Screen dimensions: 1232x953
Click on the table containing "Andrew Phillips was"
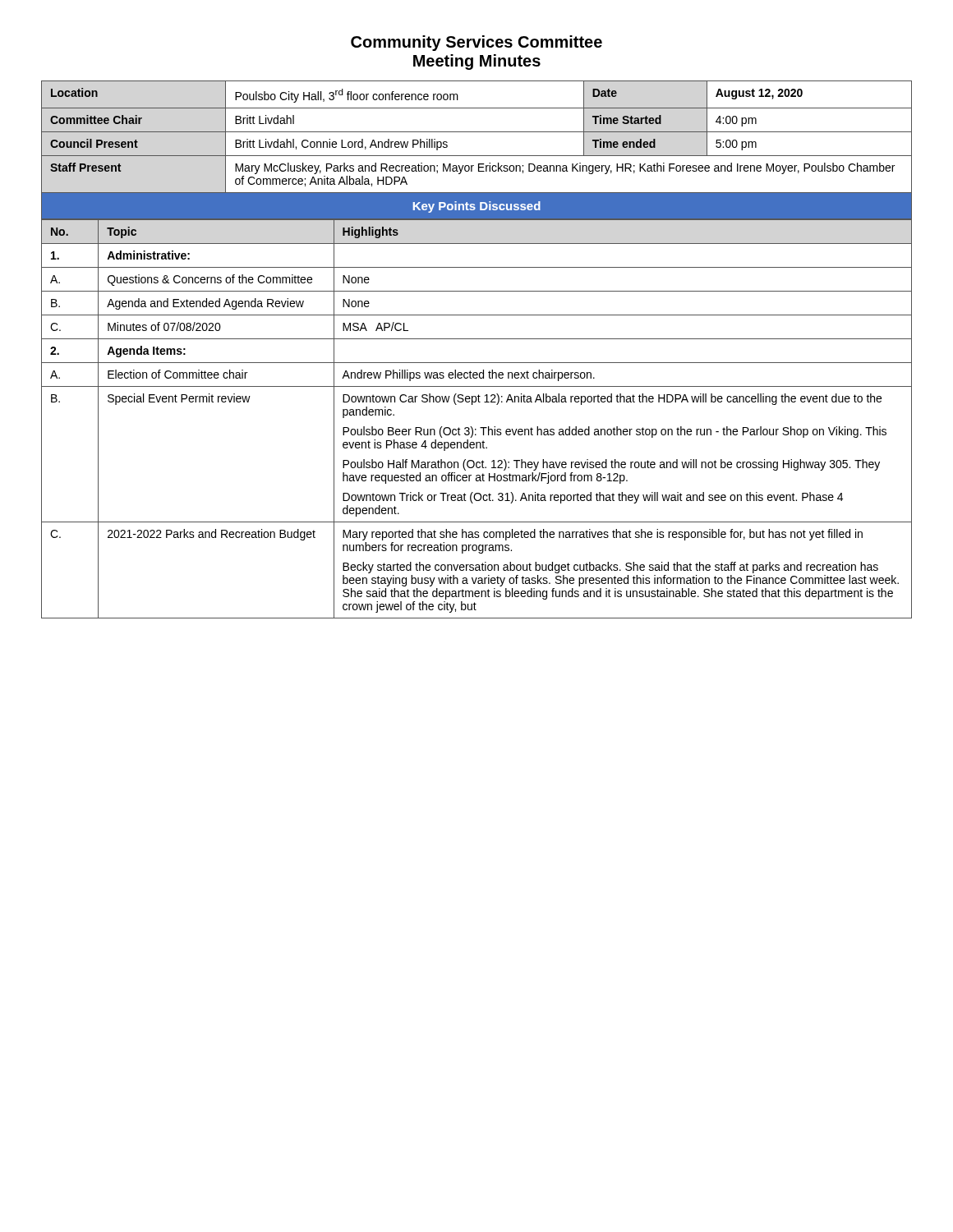point(476,419)
